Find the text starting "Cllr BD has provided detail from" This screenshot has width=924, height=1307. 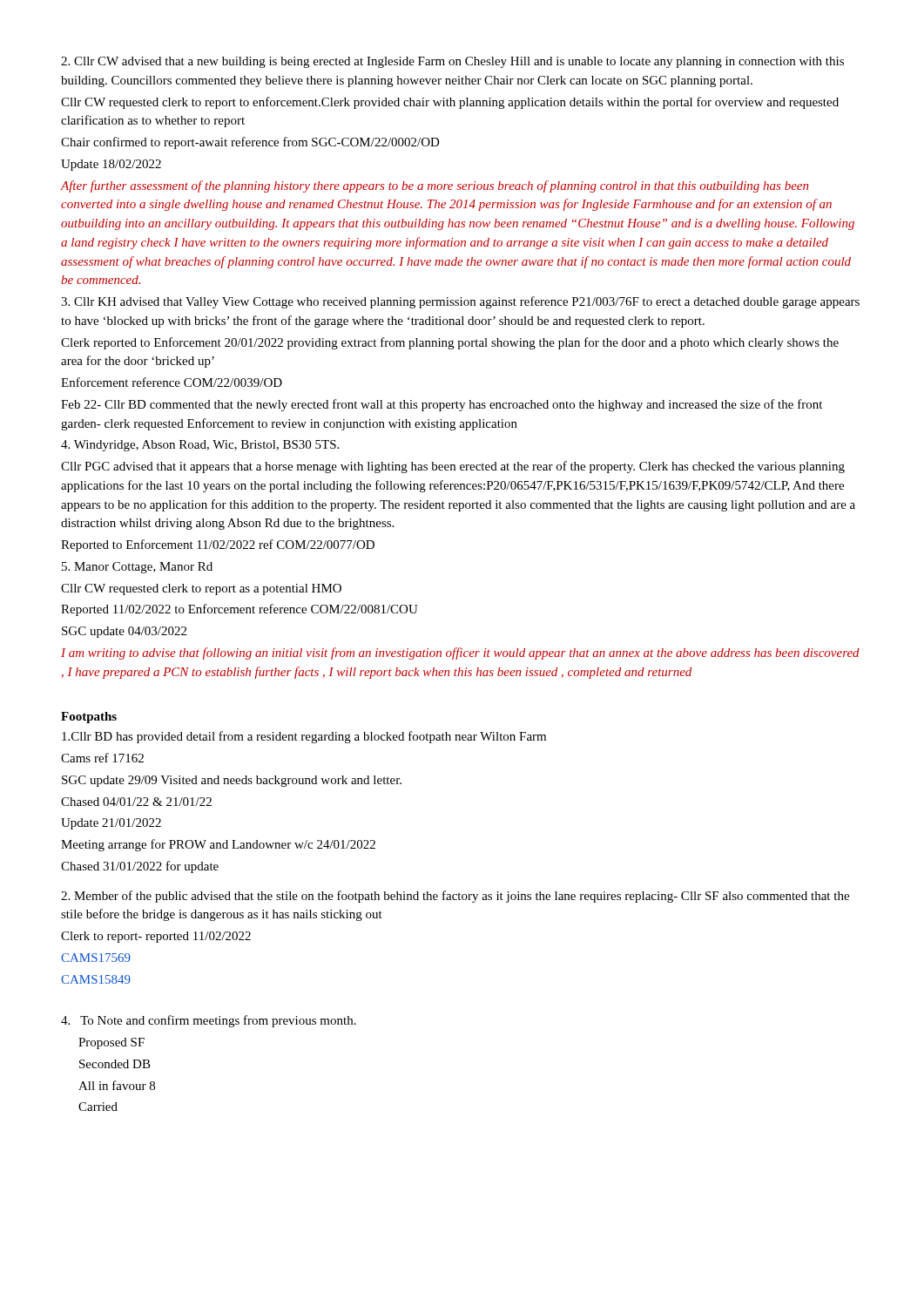coord(304,737)
